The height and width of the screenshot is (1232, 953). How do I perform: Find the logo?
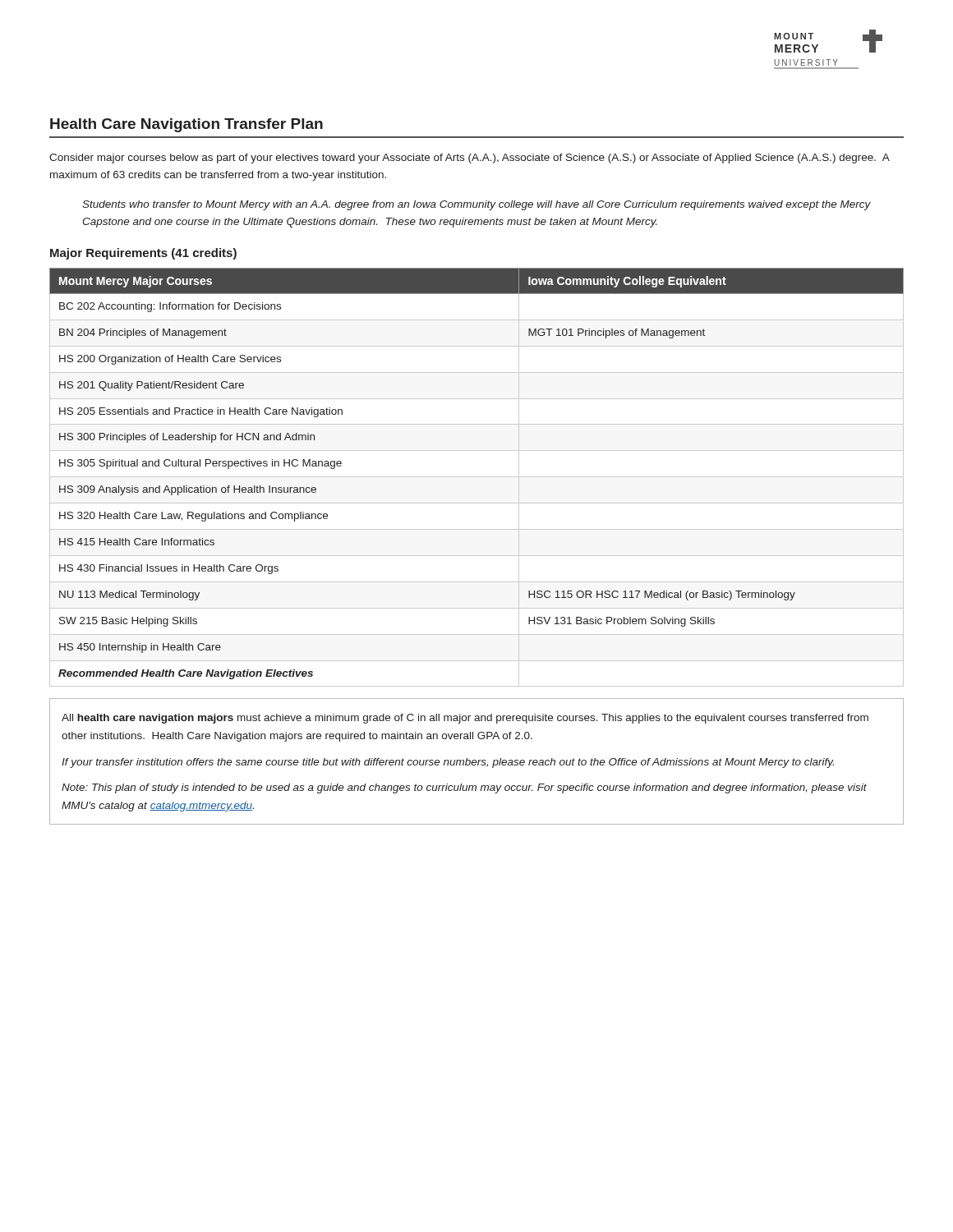[x=838, y=54]
